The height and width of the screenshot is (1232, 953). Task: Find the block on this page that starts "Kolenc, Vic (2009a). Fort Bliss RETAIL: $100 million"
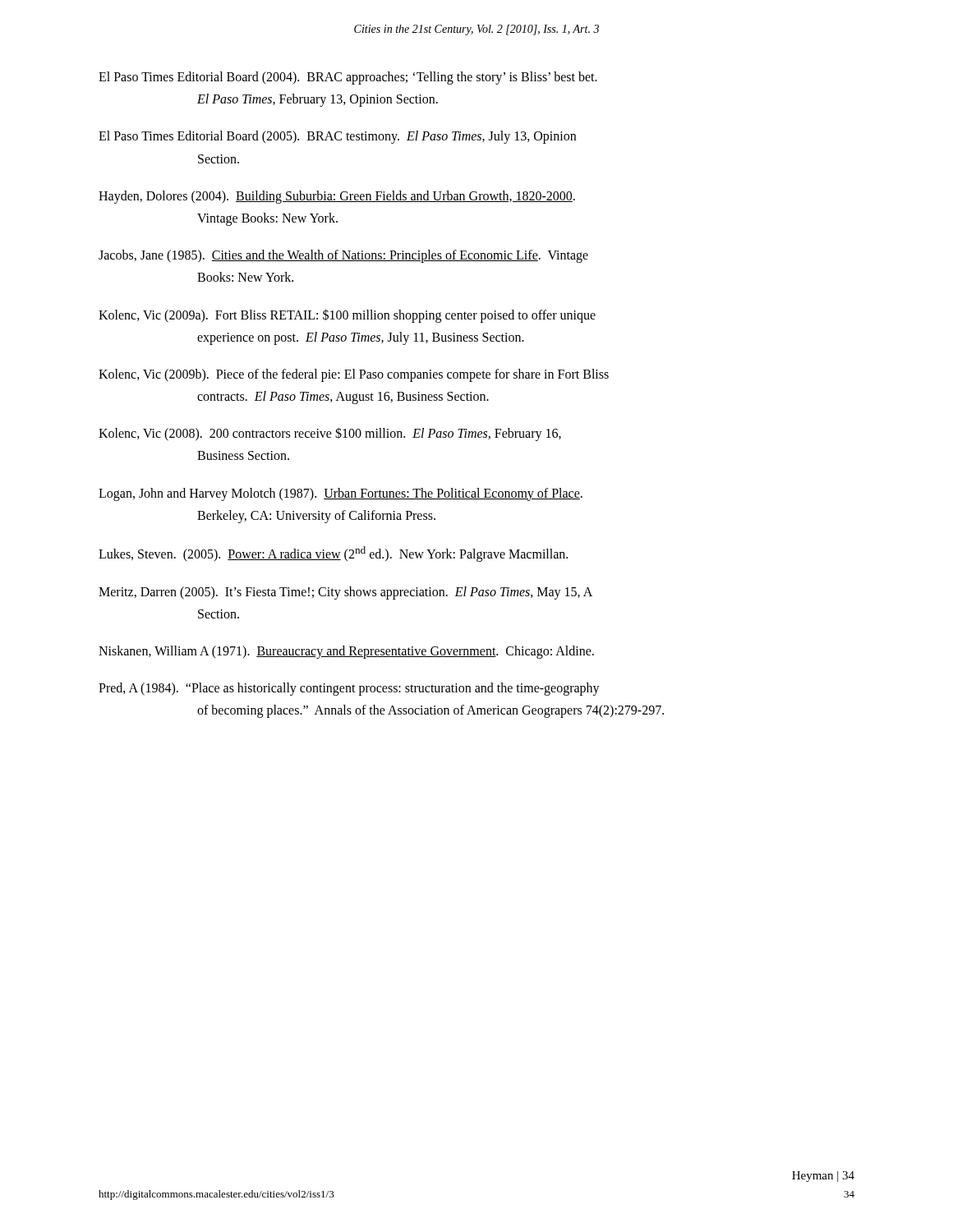(476, 328)
